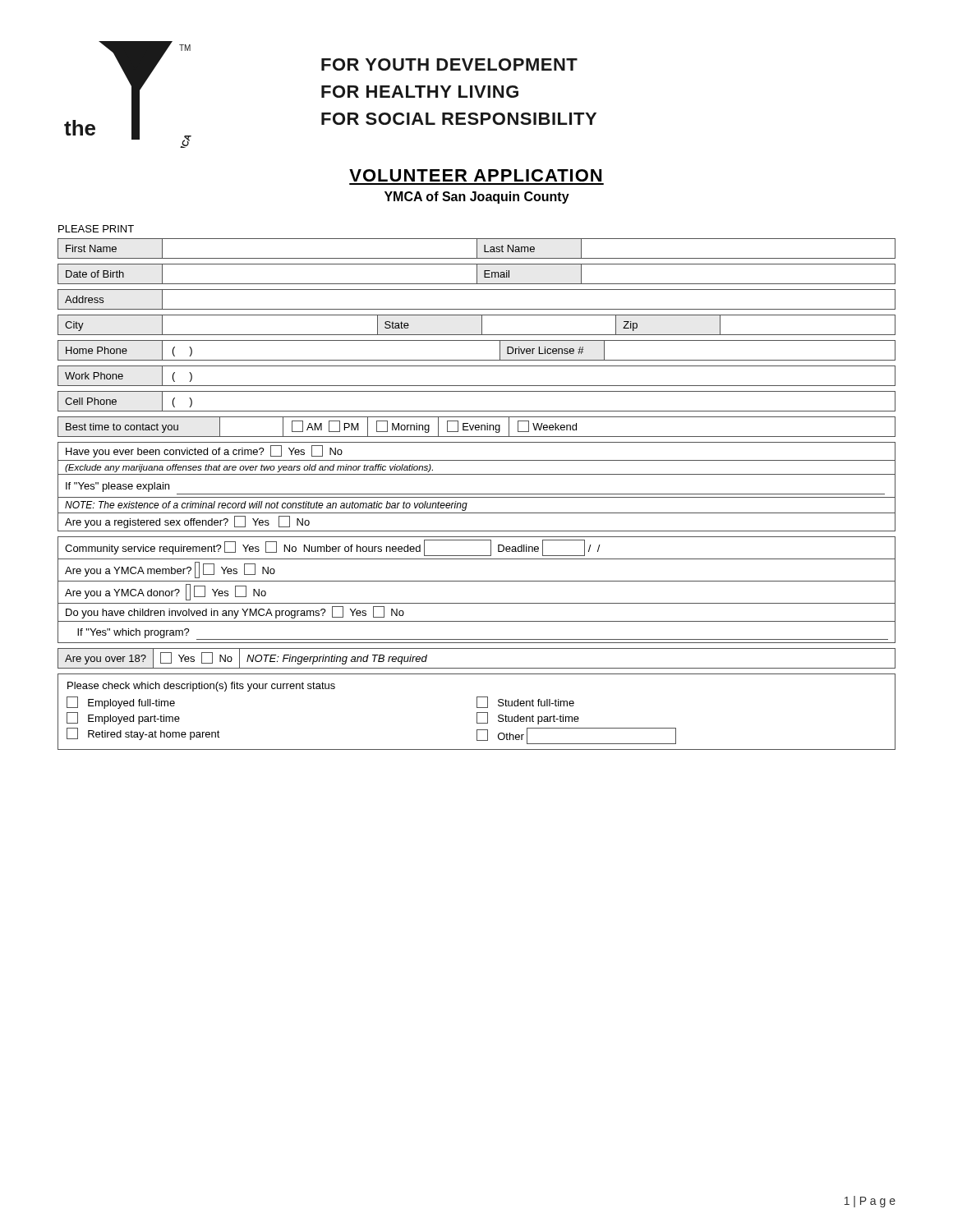The image size is (953, 1232).
Task: Click on the table containing "First Name Last"
Action: 476,248
